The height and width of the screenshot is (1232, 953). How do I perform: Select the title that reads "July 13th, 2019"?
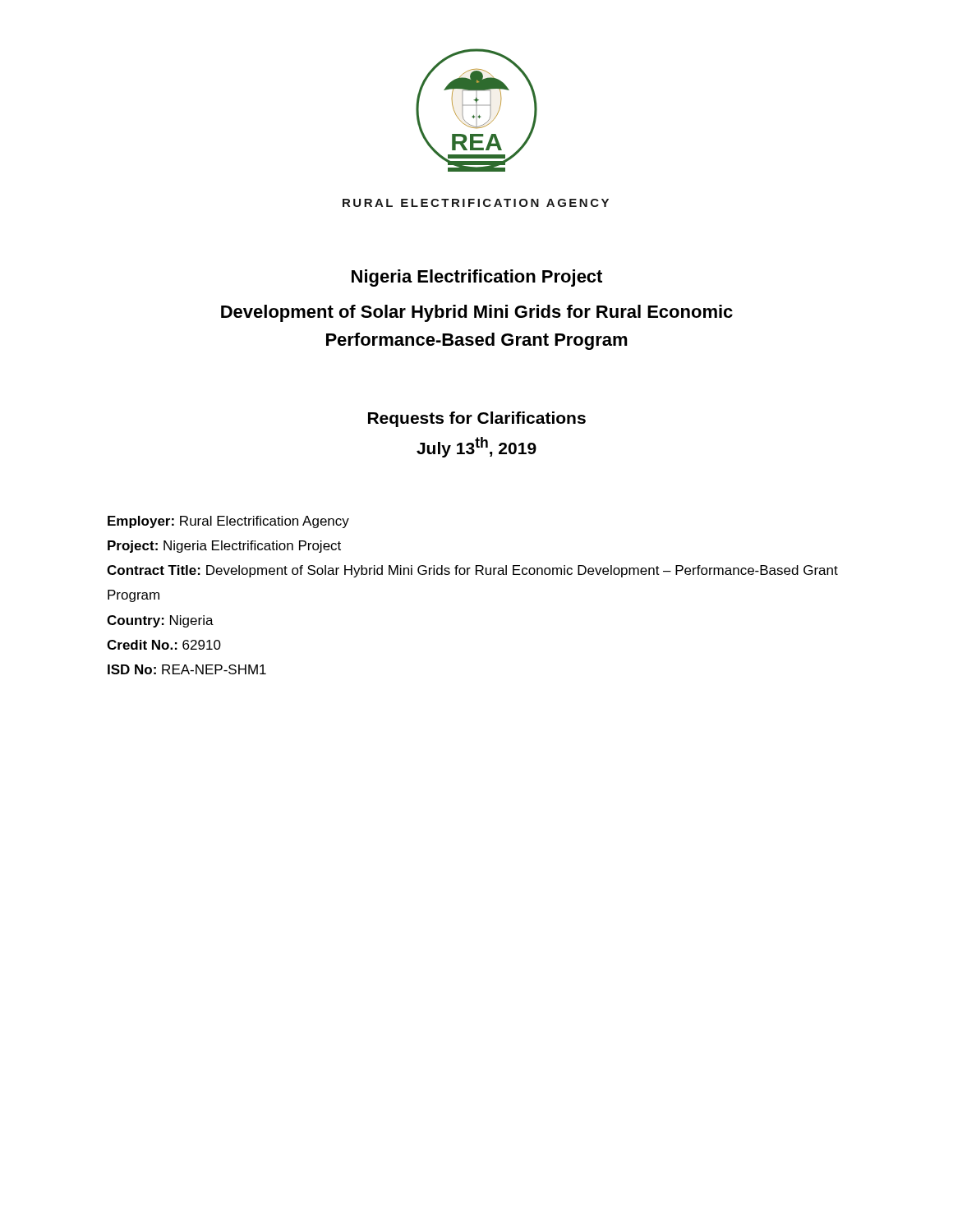pos(476,446)
